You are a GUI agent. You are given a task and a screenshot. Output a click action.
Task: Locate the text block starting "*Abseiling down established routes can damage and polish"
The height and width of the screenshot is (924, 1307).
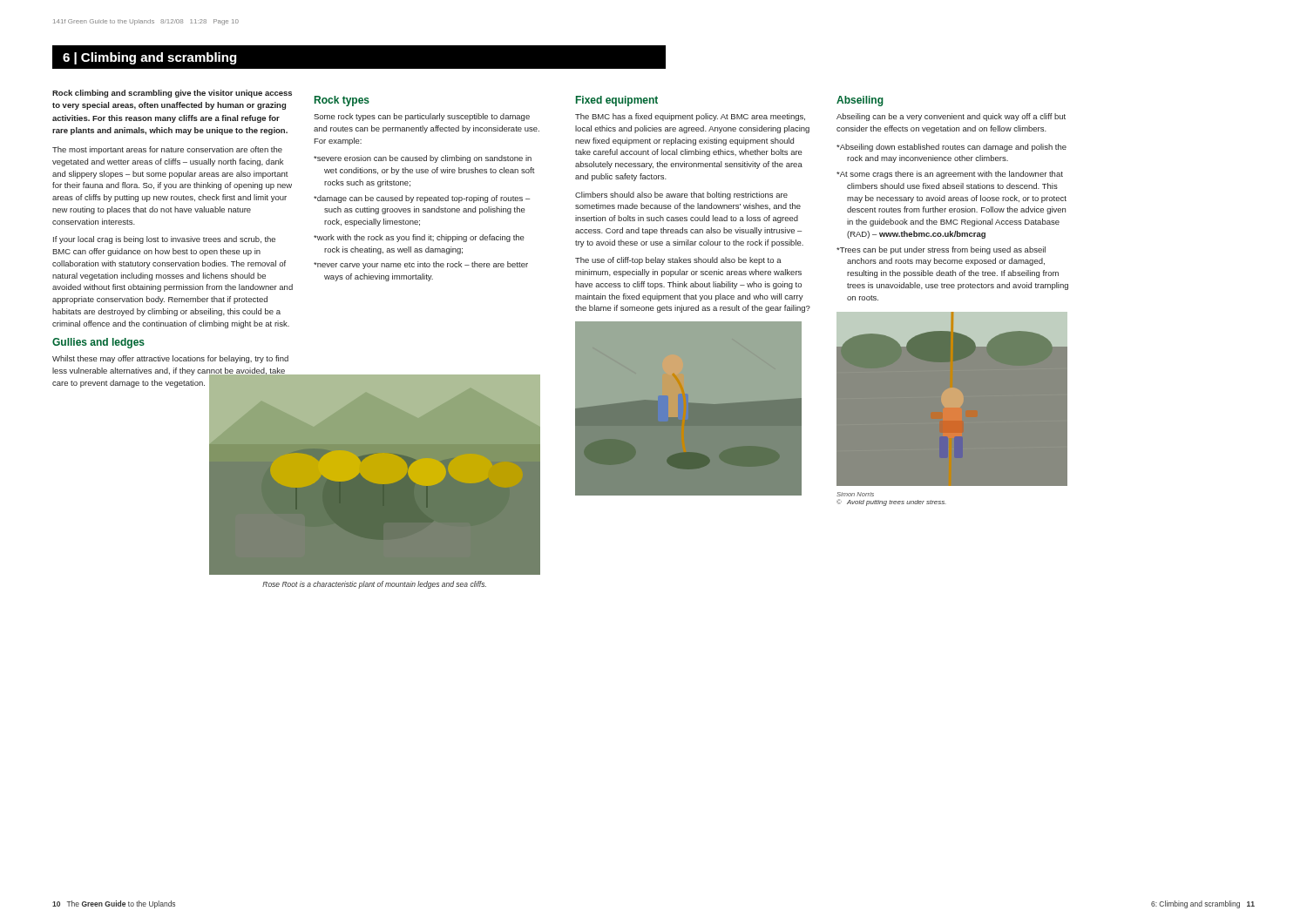point(952,152)
